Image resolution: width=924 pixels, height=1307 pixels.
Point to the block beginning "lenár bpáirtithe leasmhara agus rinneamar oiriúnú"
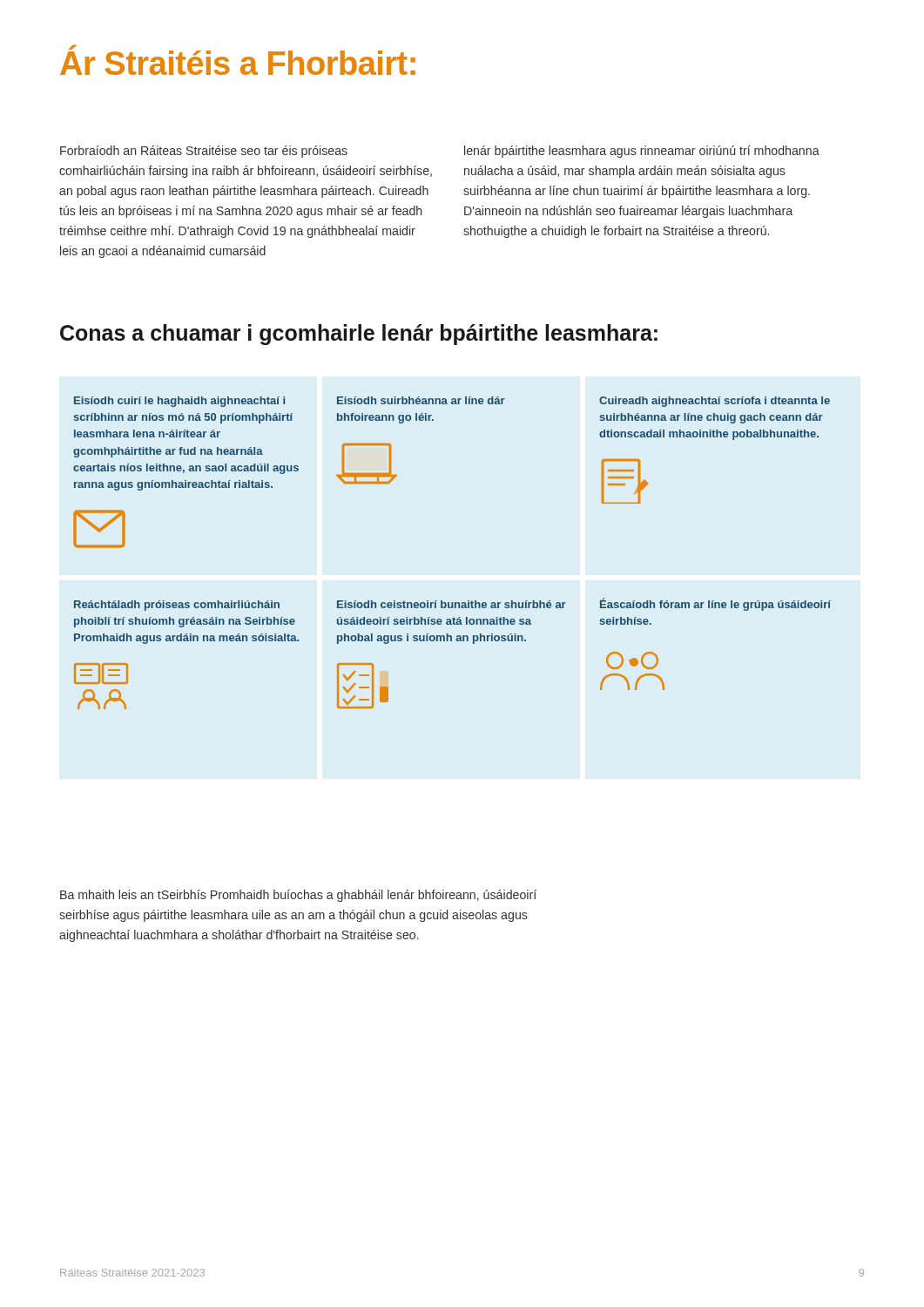(641, 191)
